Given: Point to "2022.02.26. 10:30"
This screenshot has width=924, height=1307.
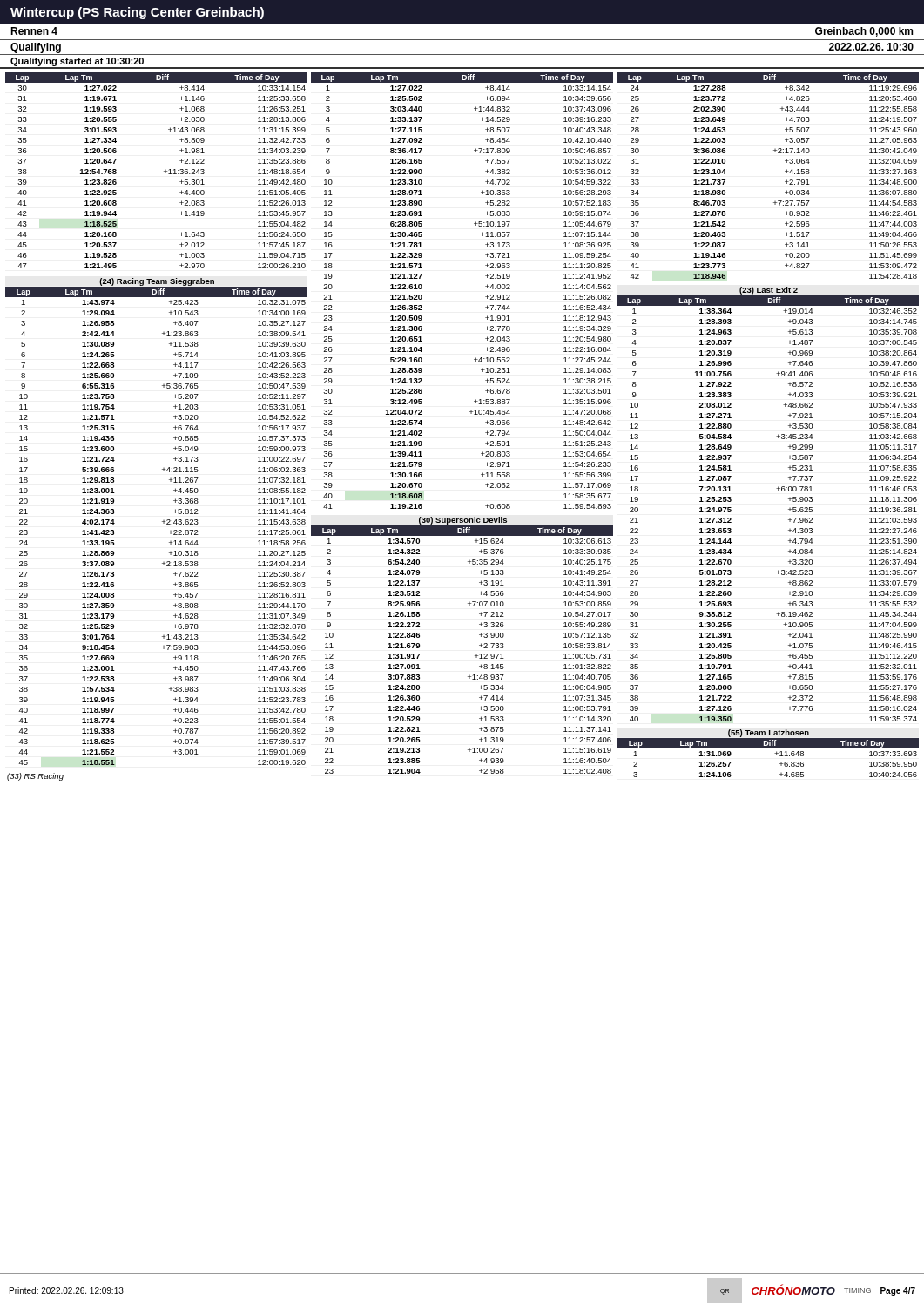Looking at the screenshot, I should 871,47.
